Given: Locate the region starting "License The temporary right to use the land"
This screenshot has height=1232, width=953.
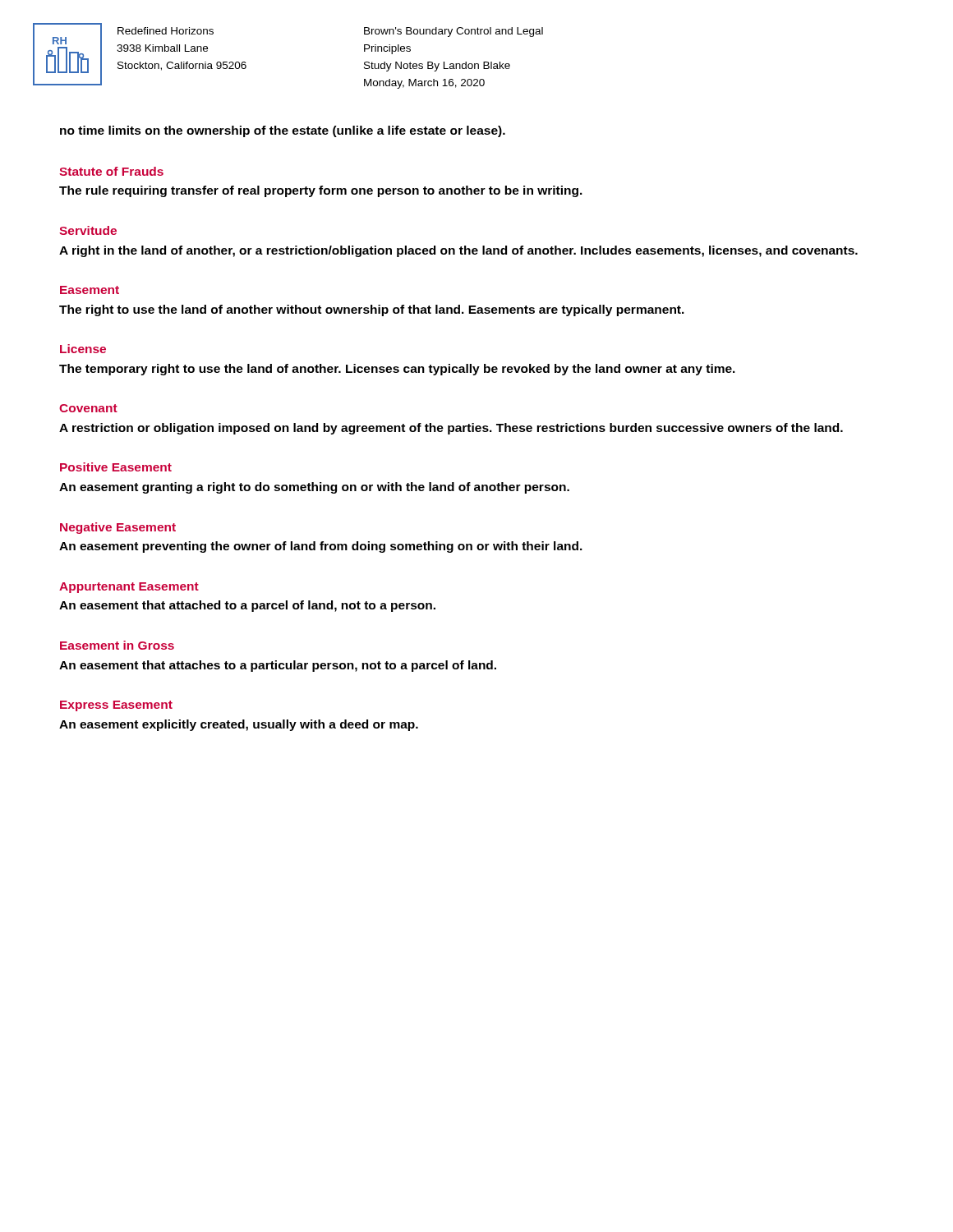Looking at the screenshot, I should pos(476,359).
